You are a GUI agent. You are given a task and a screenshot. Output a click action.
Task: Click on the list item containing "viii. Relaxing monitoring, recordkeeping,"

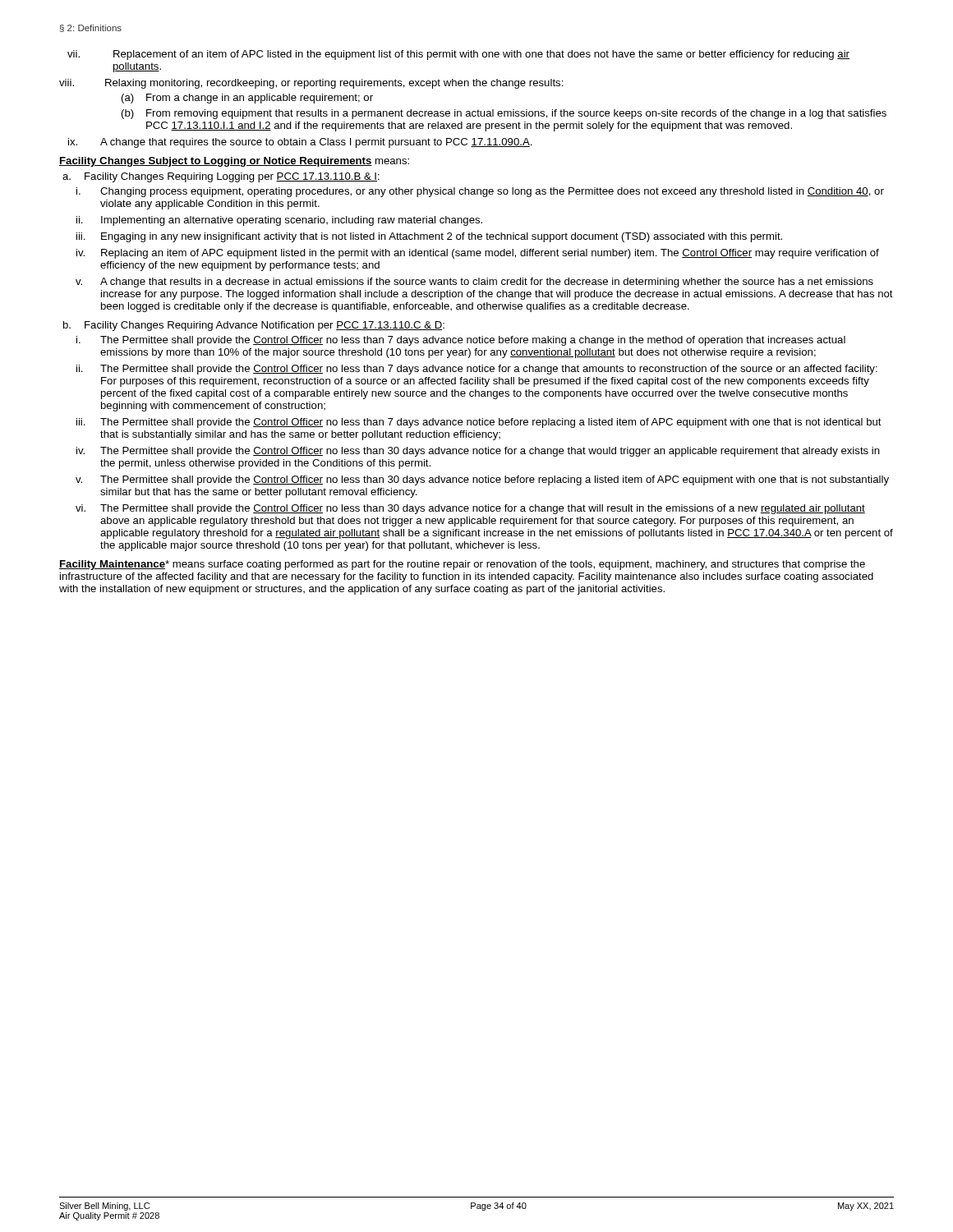(476, 104)
